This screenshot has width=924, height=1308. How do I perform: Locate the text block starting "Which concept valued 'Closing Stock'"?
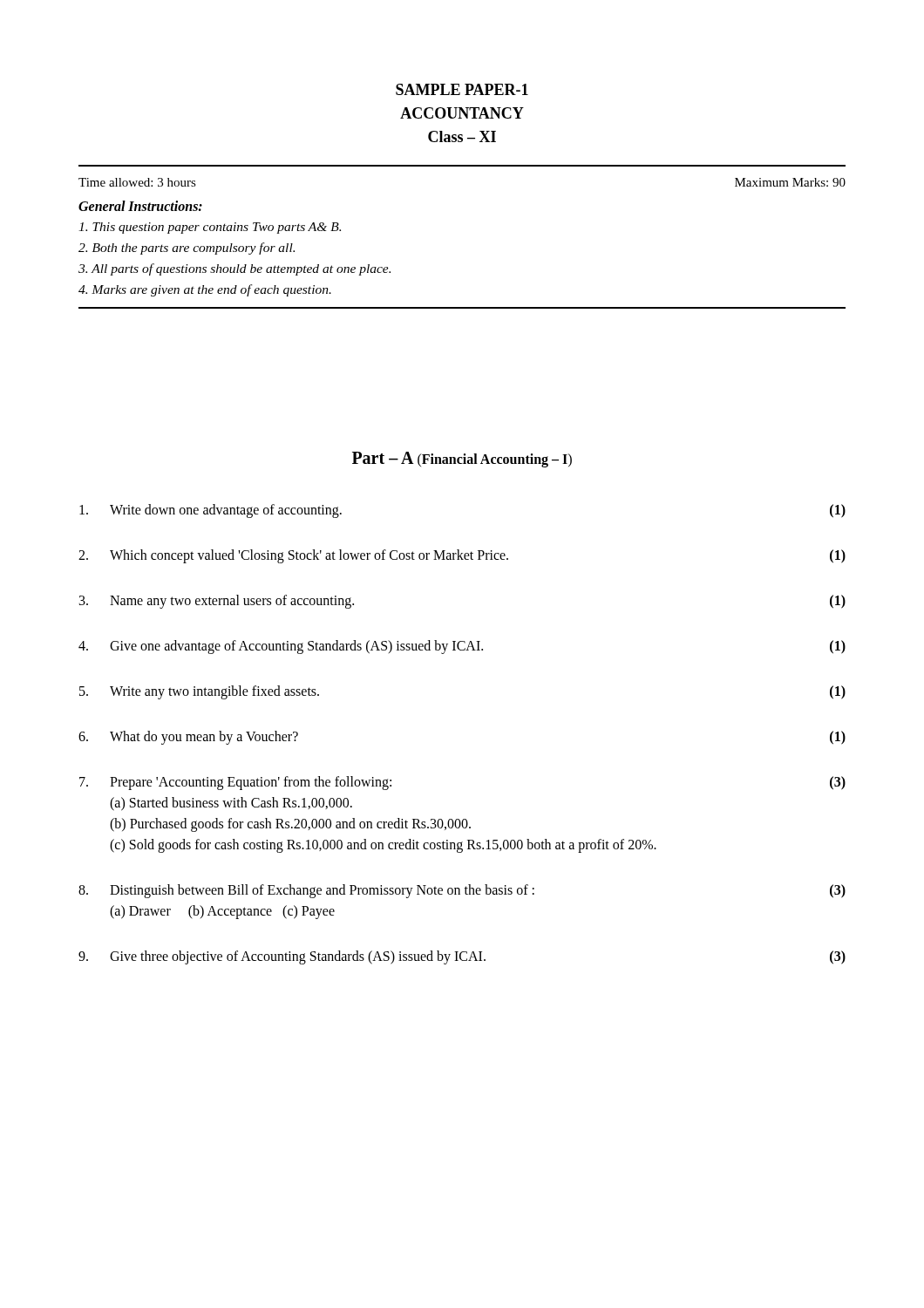[462, 556]
